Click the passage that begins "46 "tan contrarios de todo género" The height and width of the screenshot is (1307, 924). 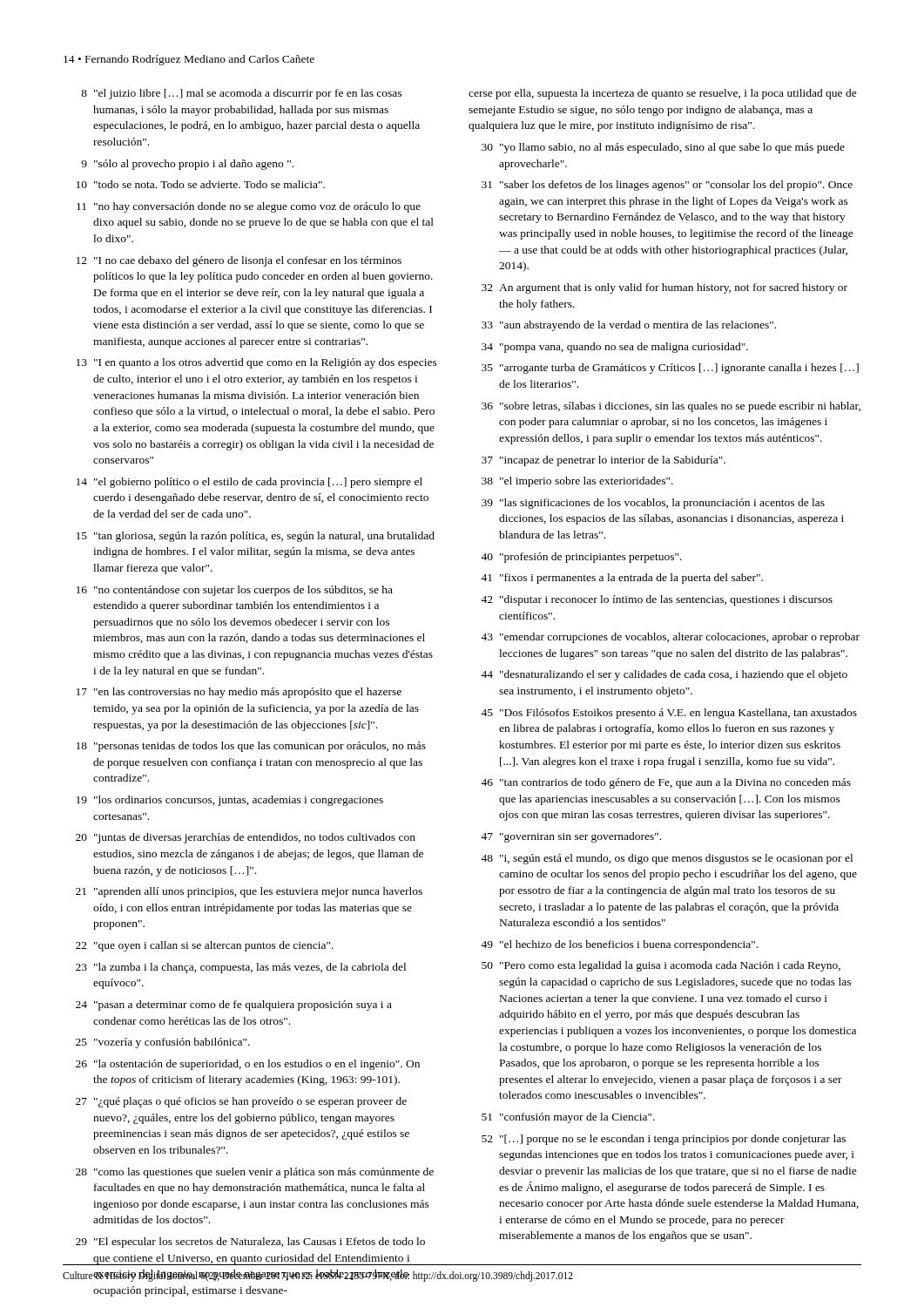tap(665, 799)
